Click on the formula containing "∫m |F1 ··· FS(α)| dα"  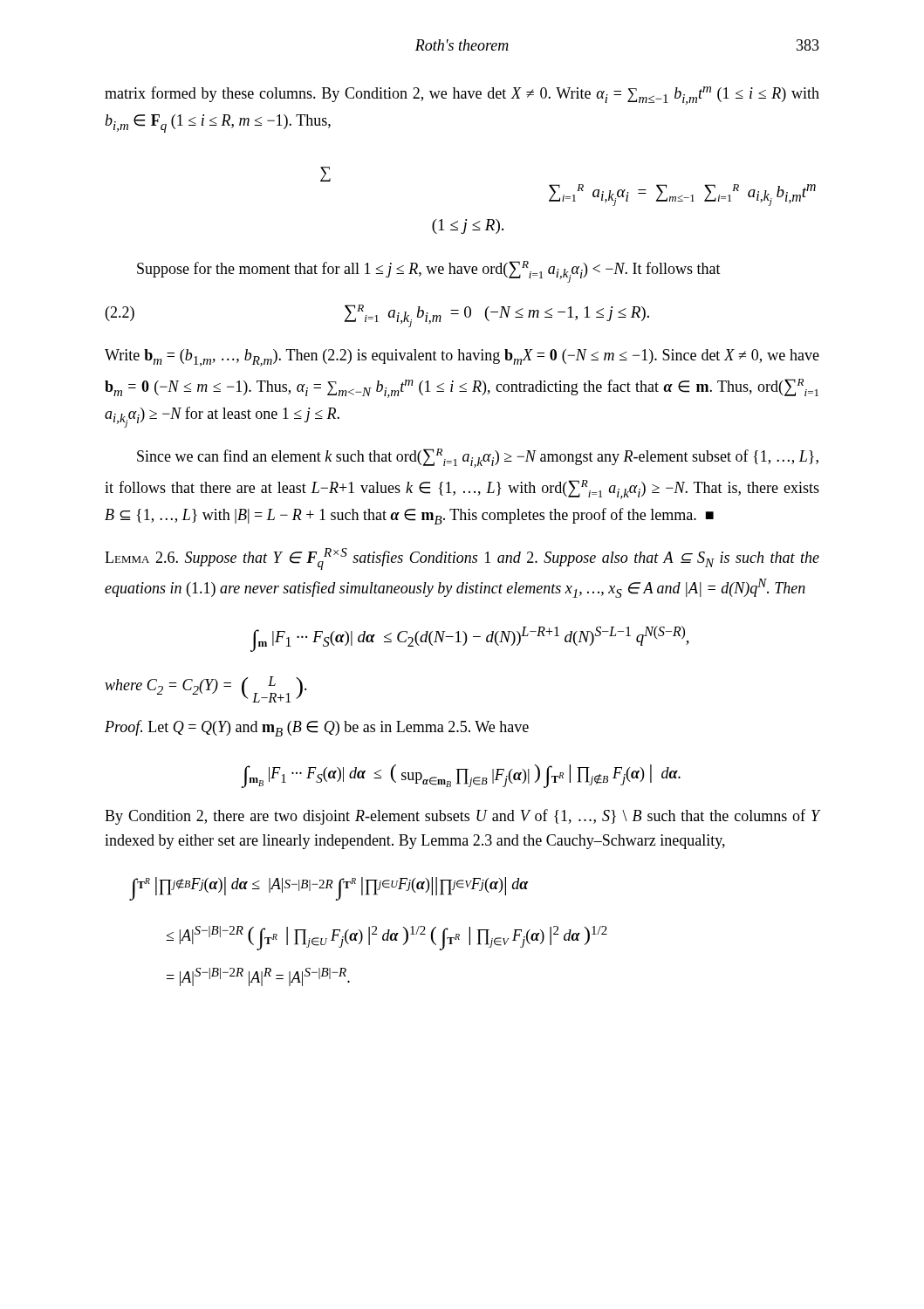pos(471,637)
